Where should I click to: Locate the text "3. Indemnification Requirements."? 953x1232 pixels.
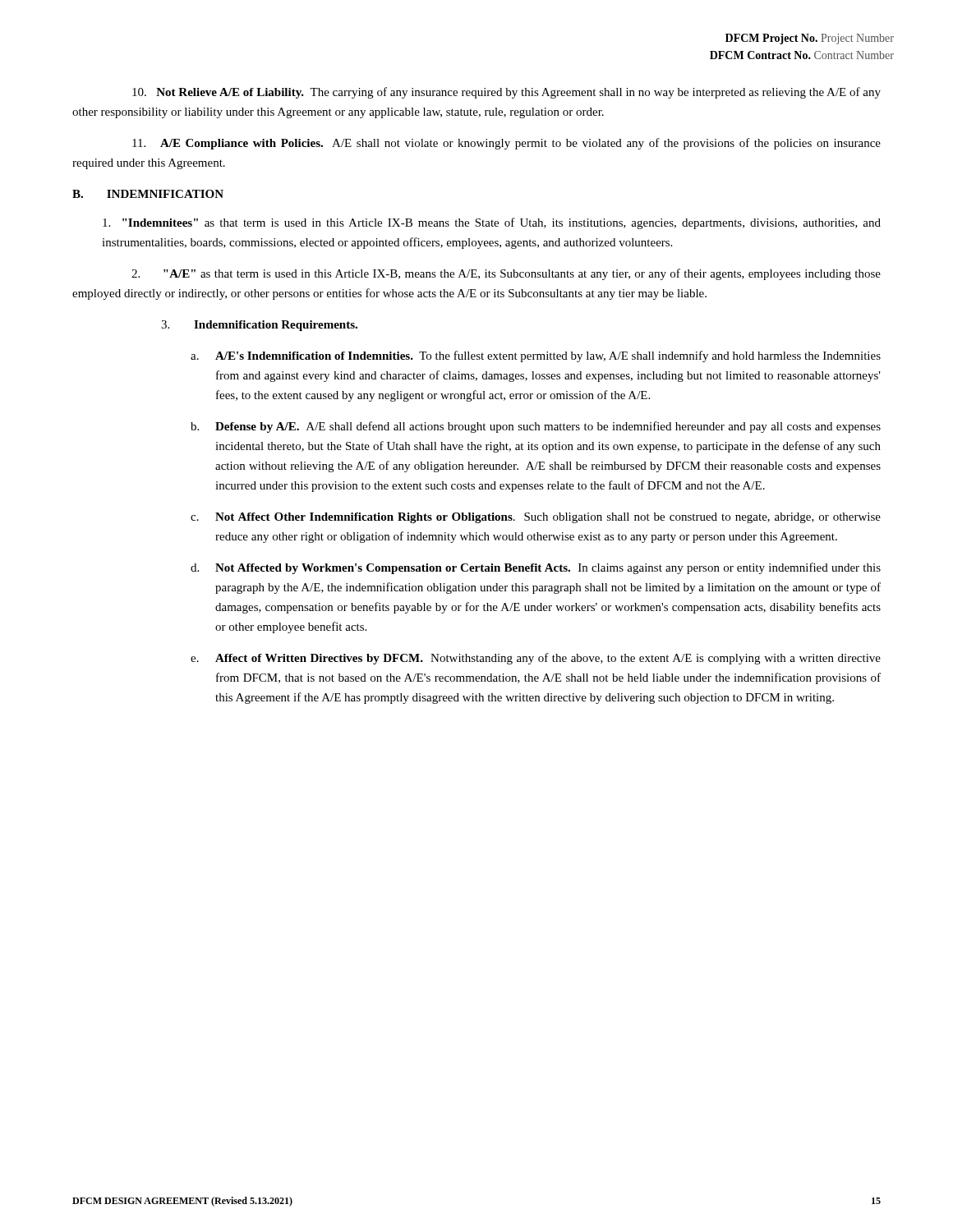[260, 324]
